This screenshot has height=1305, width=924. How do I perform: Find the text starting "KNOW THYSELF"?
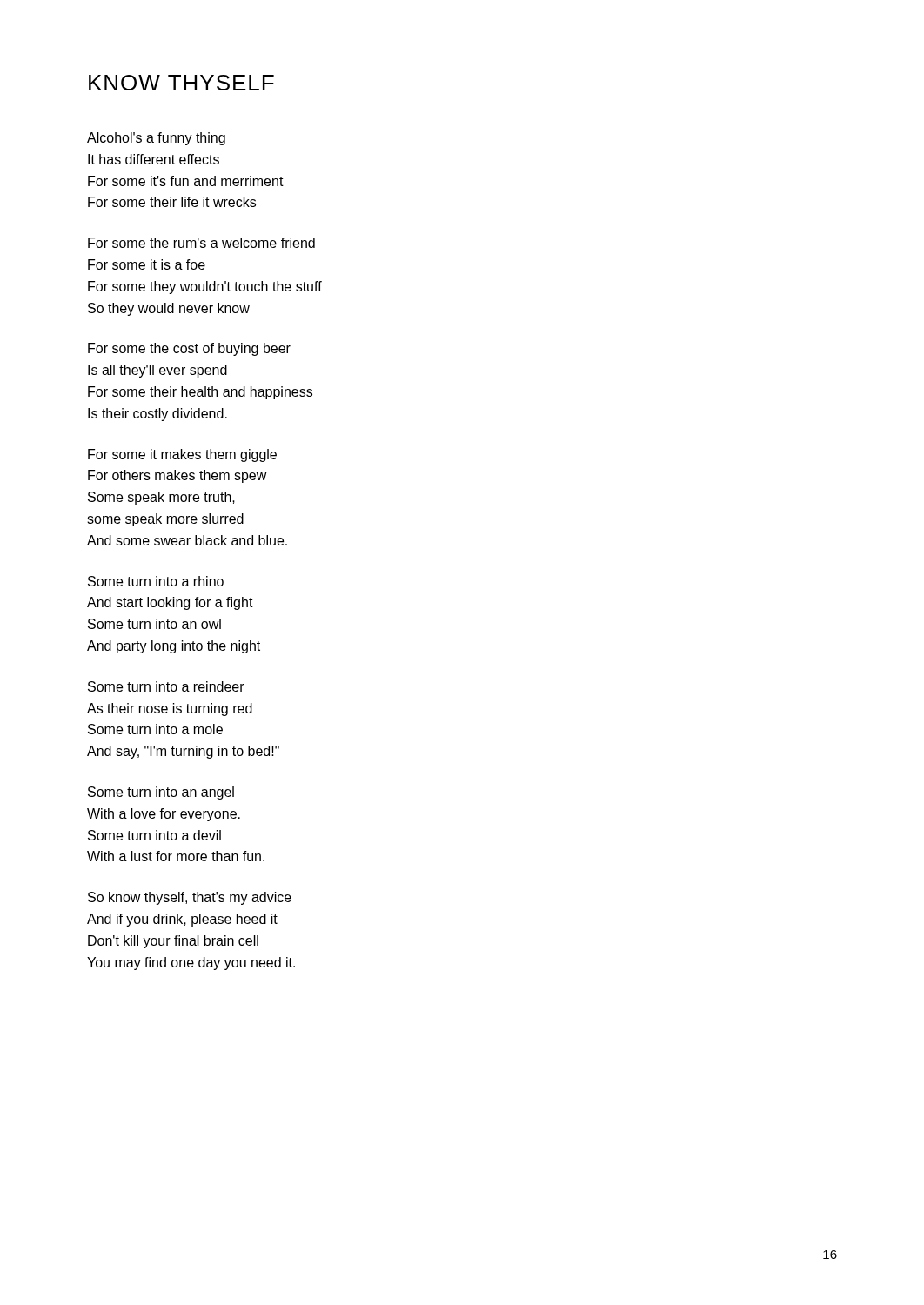click(x=181, y=83)
